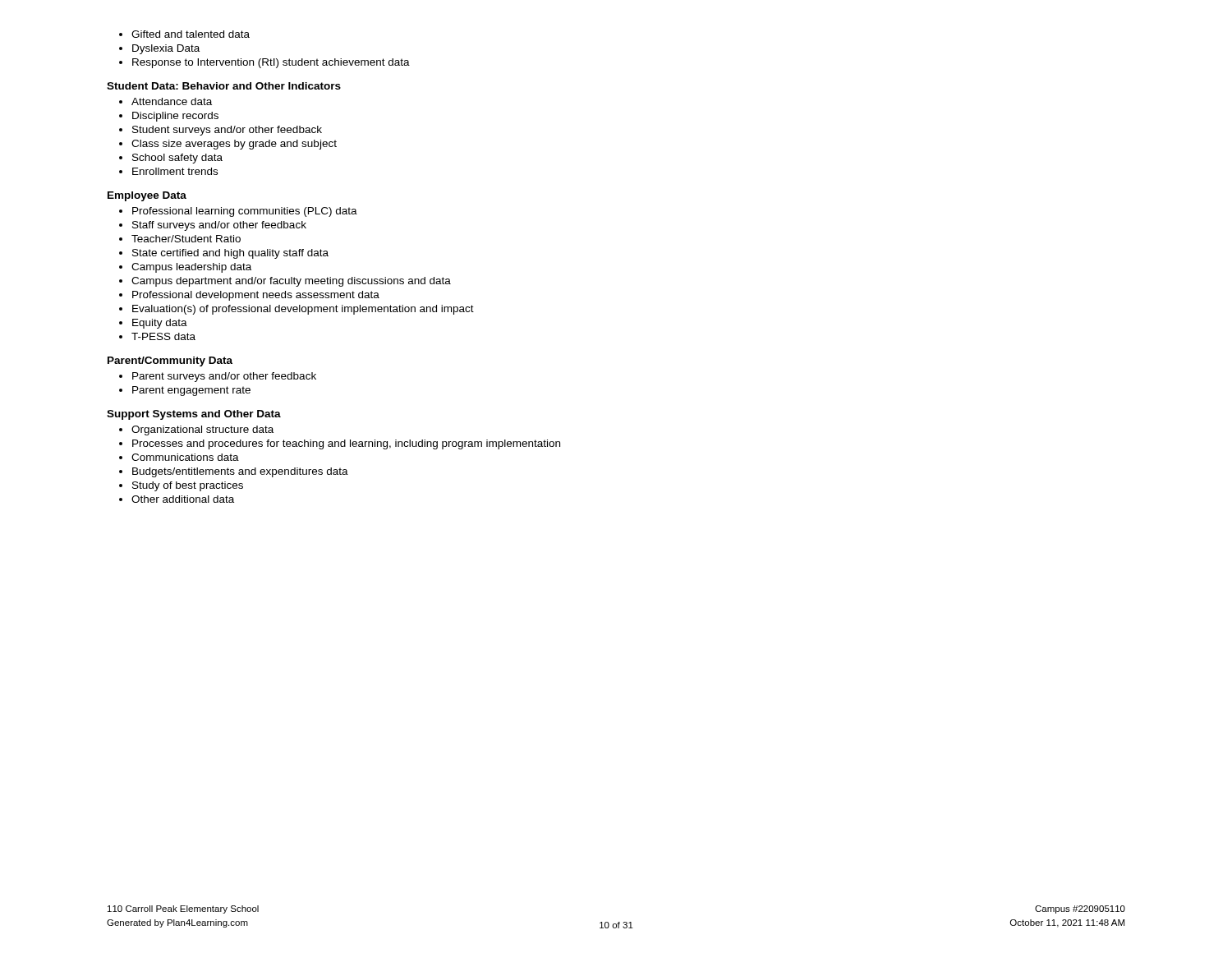Screen dimensions: 953x1232
Task: Locate the list item containing "Professional learning communities (PLC) data"
Action: (x=245, y=212)
